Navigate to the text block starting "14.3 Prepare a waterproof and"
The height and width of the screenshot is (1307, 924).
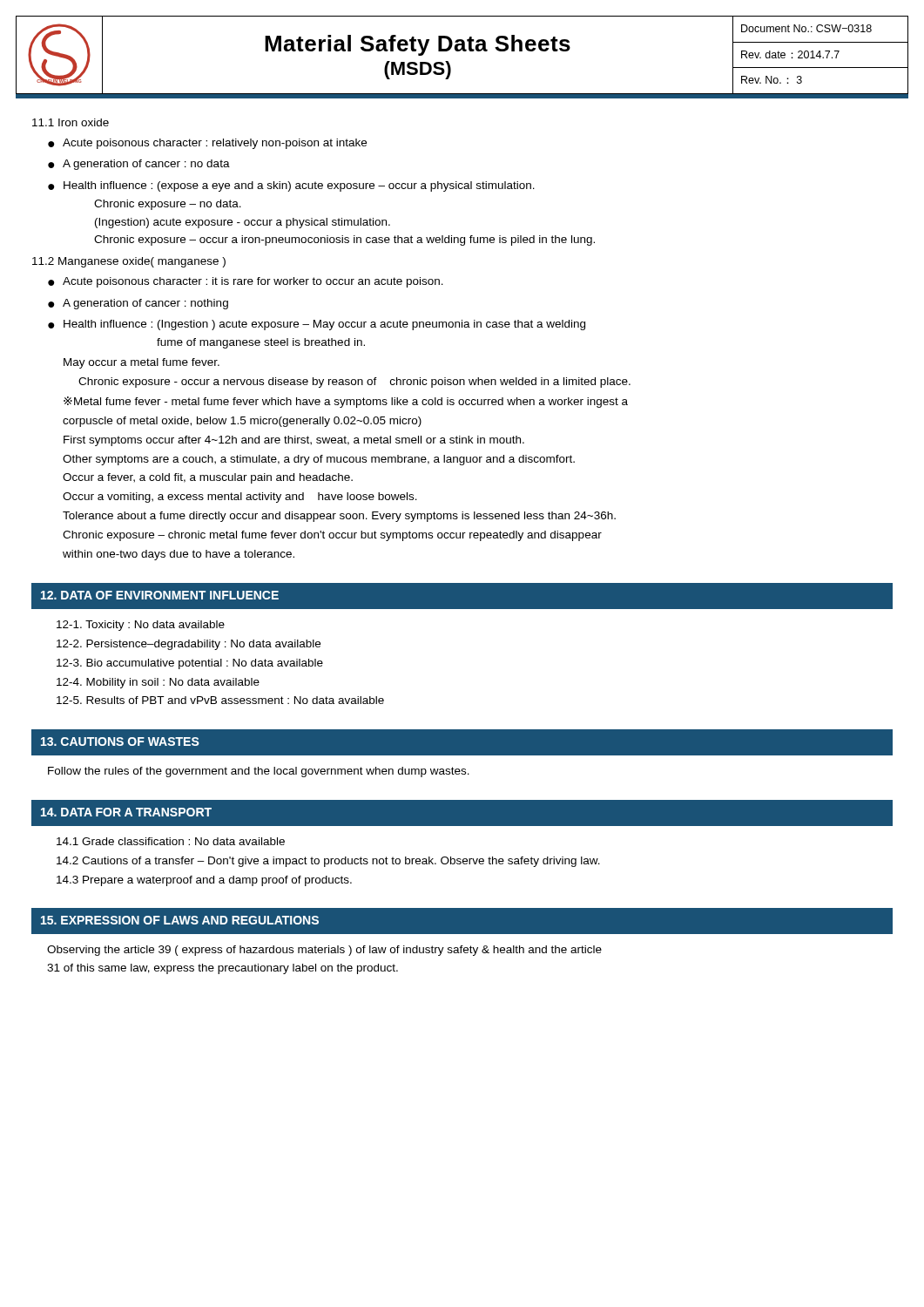pyautogui.click(x=204, y=879)
